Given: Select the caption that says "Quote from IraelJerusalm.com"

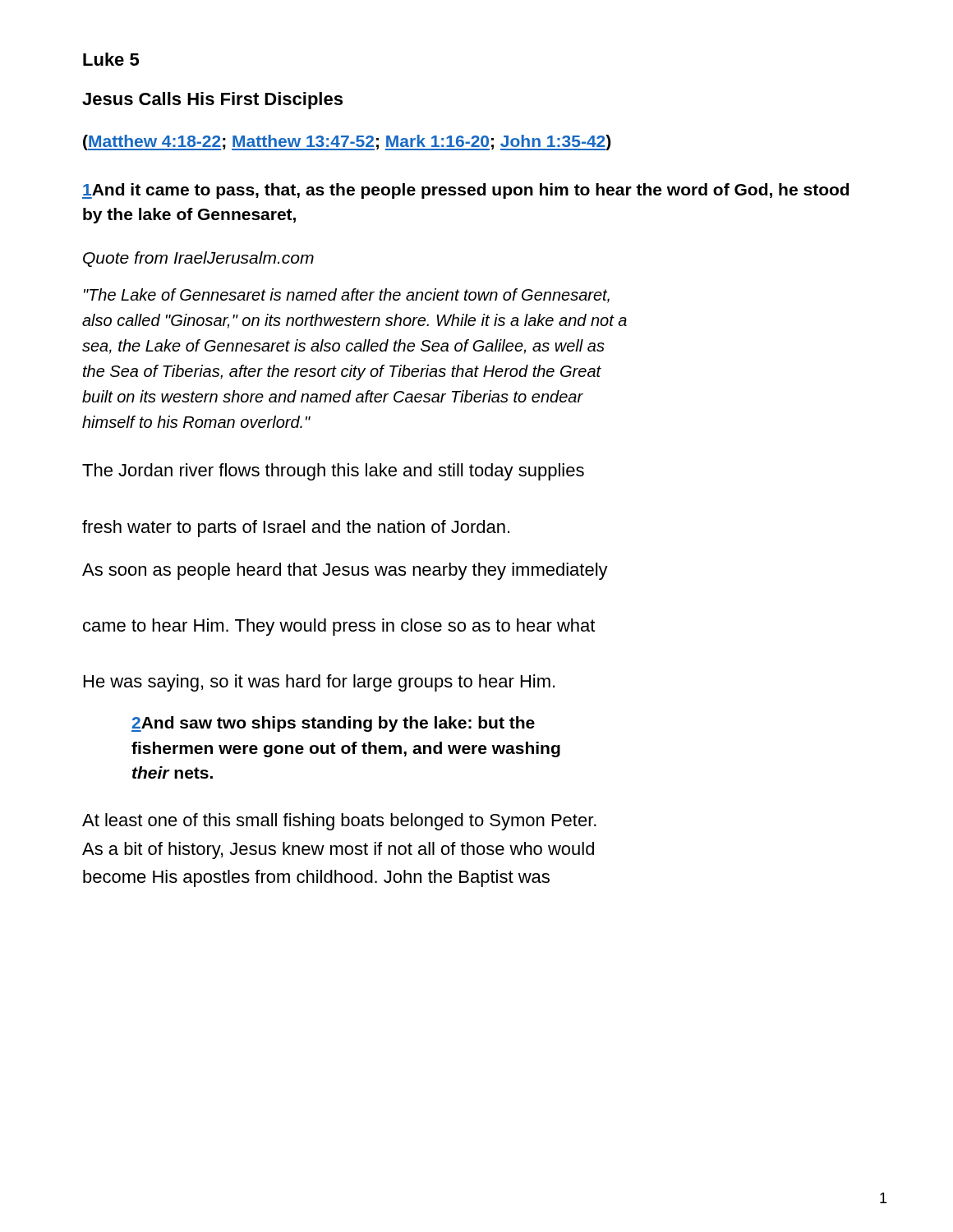Looking at the screenshot, I should [x=198, y=258].
